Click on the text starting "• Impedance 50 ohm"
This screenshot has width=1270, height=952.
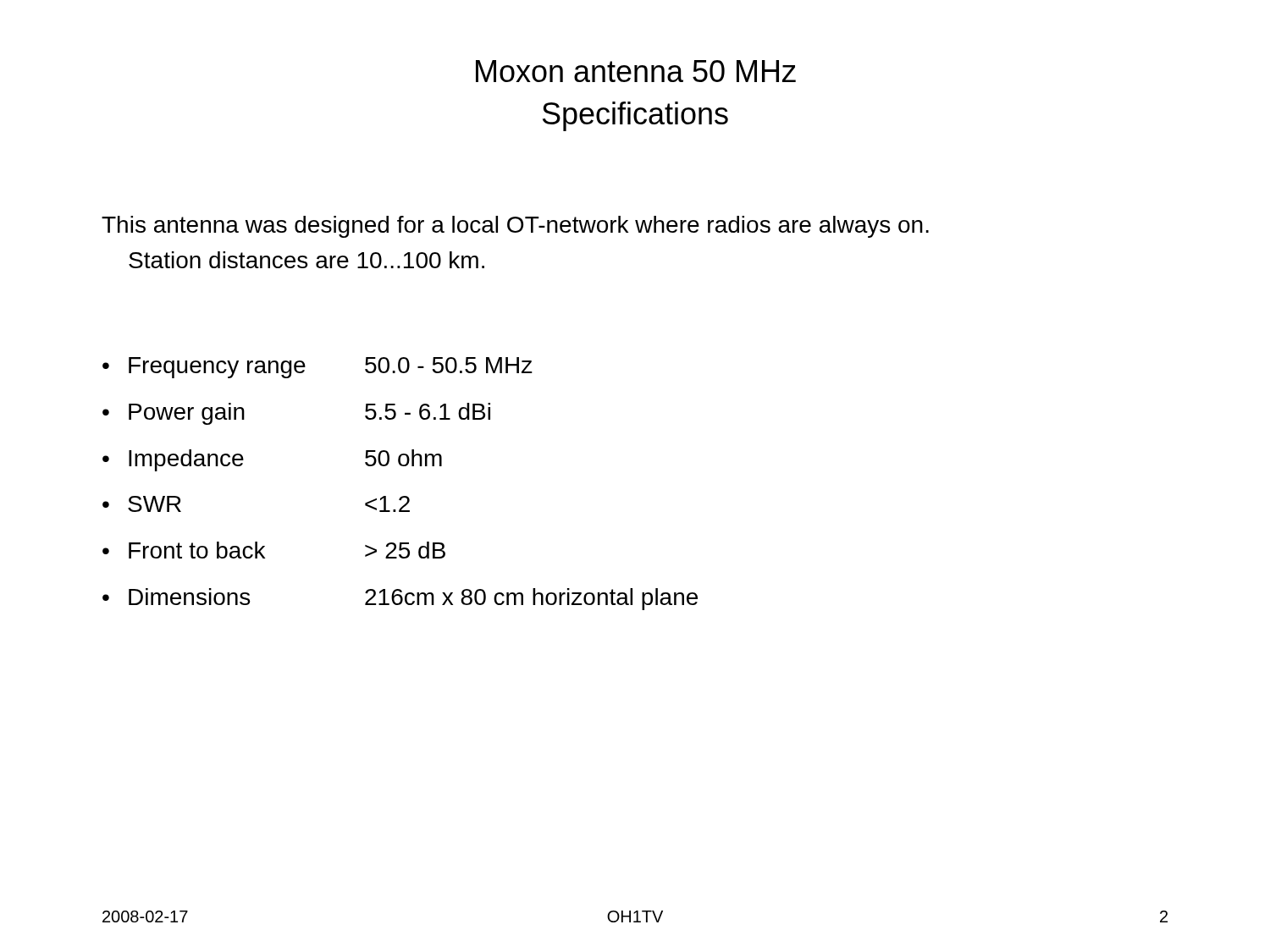pos(173,460)
